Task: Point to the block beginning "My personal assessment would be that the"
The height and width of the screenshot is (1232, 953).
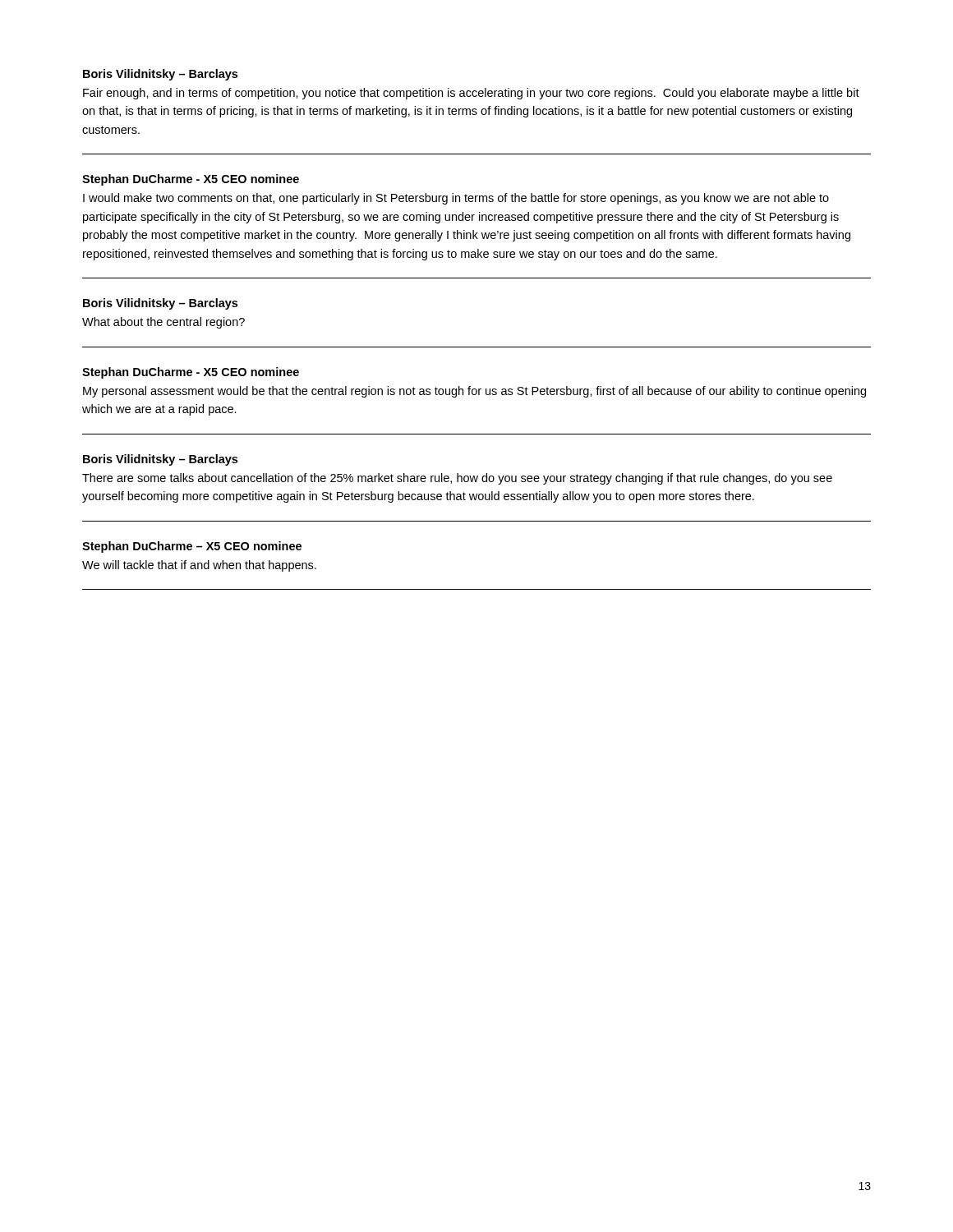Action: click(474, 400)
